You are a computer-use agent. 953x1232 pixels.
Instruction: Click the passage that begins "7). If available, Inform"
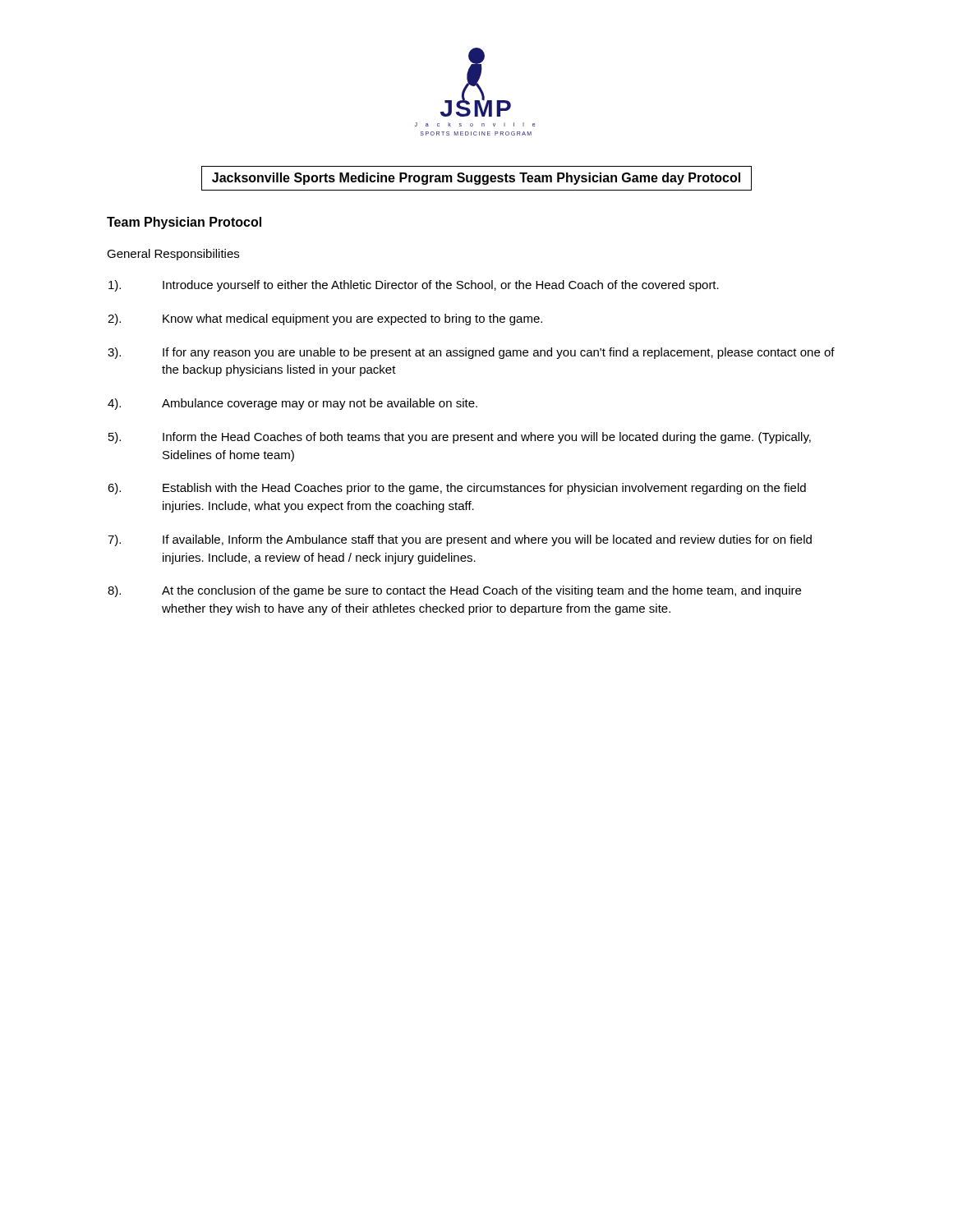pyautogui.click(x=476, y=555)
